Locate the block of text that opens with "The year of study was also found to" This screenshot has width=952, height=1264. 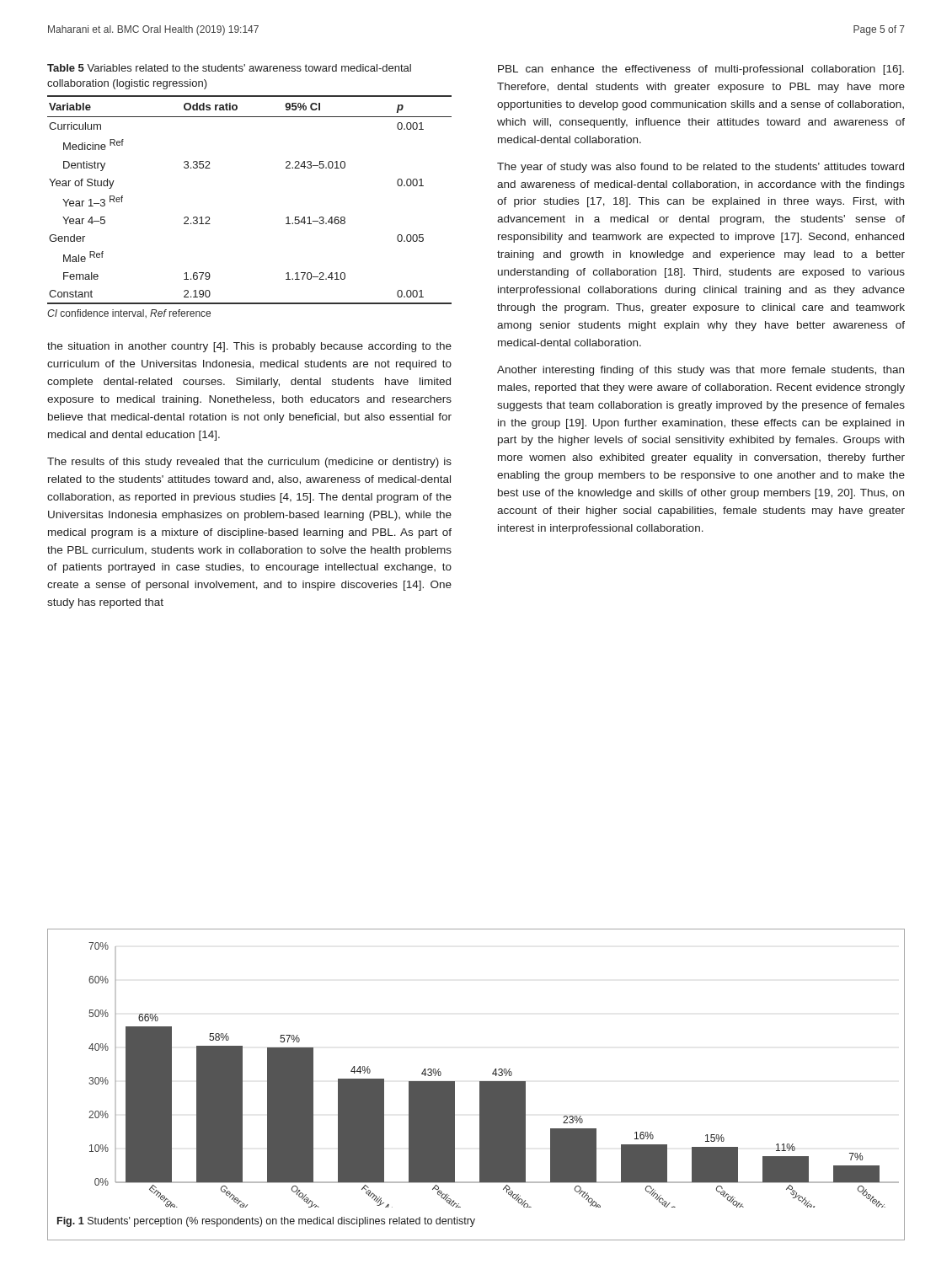[x=701, y=254]
